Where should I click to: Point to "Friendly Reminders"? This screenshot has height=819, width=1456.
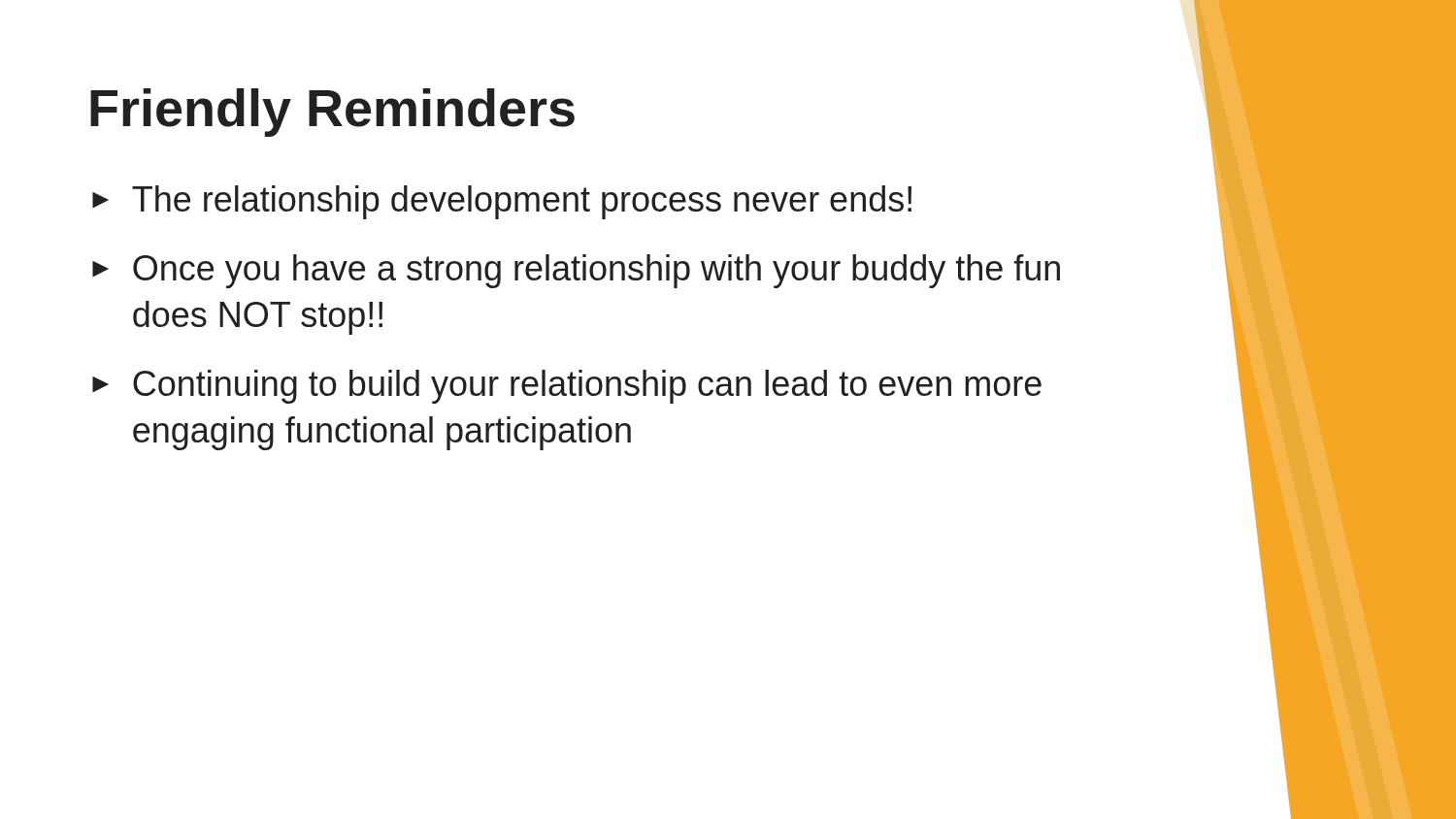(x=597, y=108)
